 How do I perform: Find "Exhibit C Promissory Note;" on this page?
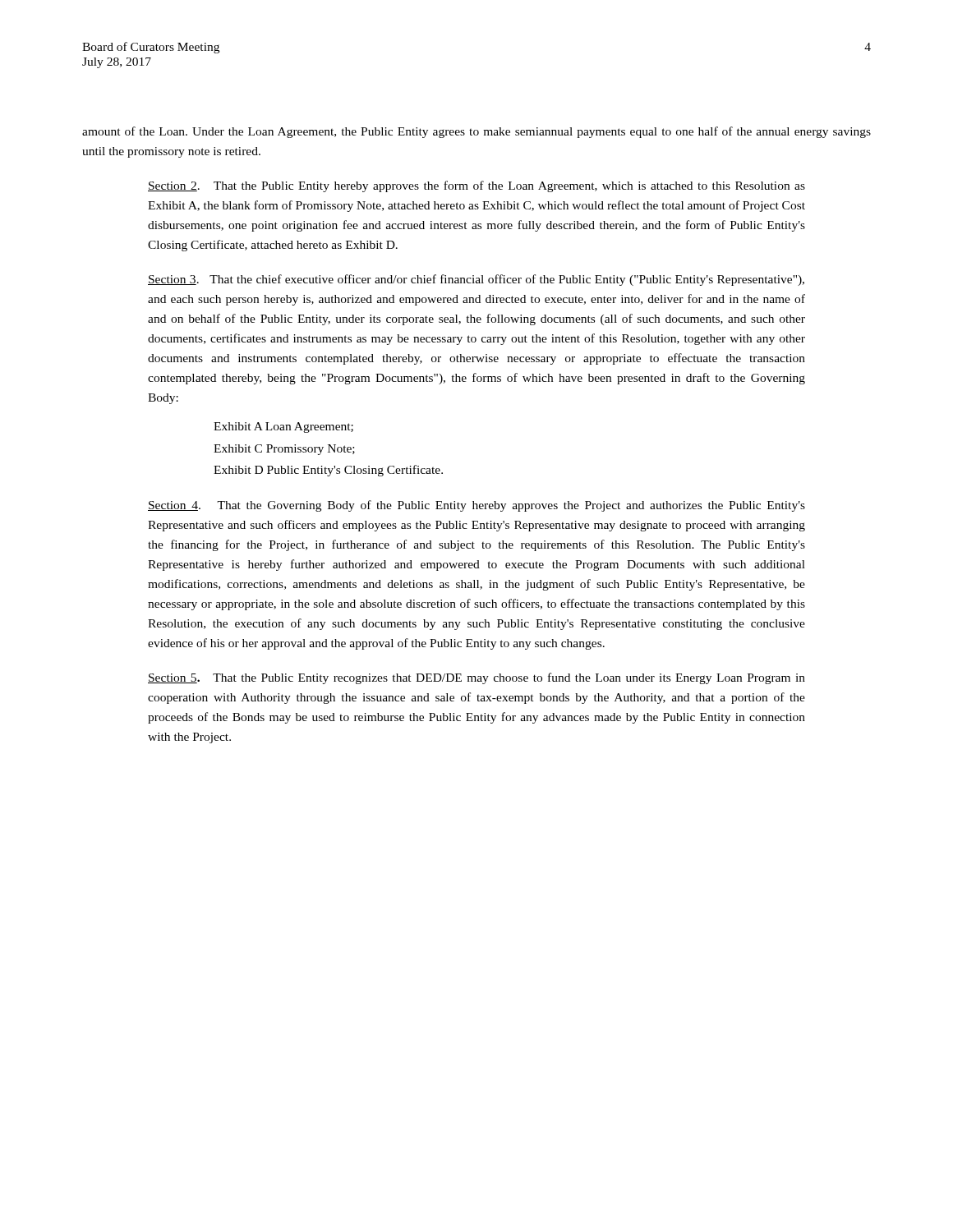[285, 448]
